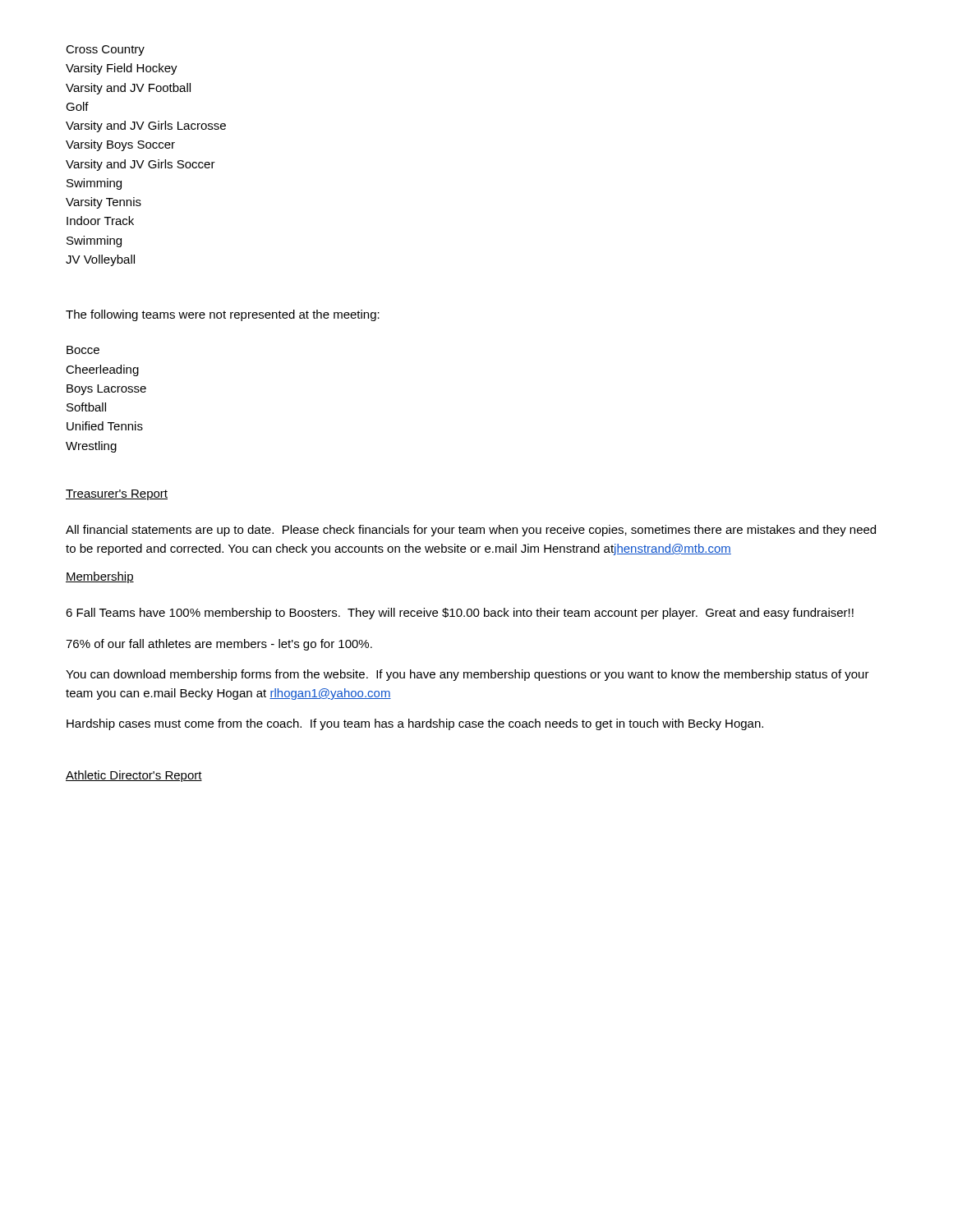Navigate to the text block starting "You can download membership forms from the website."
This screenshot has width=953, height=1232.
(467, 683)
